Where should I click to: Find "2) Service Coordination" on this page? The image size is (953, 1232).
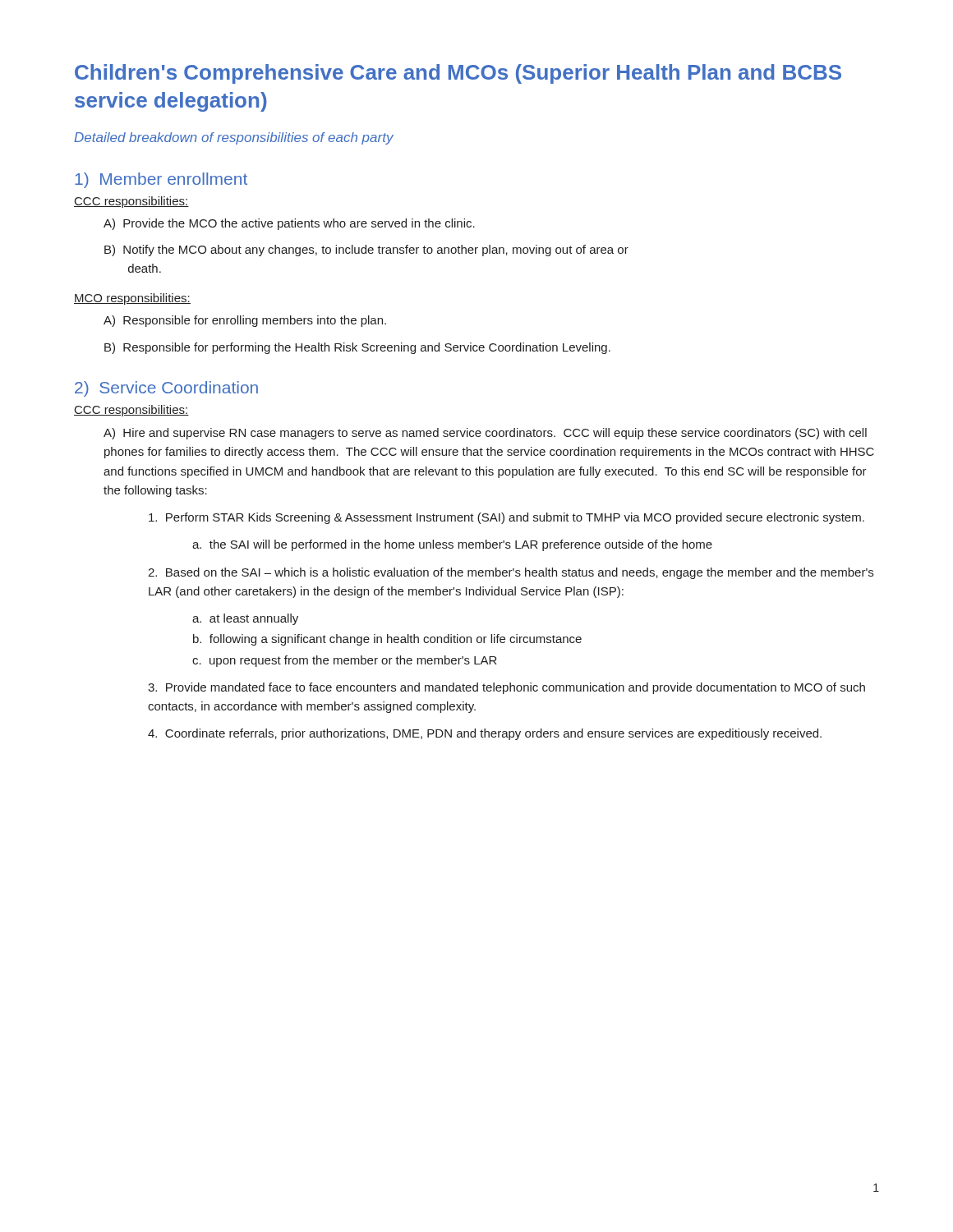coord(166,389)
